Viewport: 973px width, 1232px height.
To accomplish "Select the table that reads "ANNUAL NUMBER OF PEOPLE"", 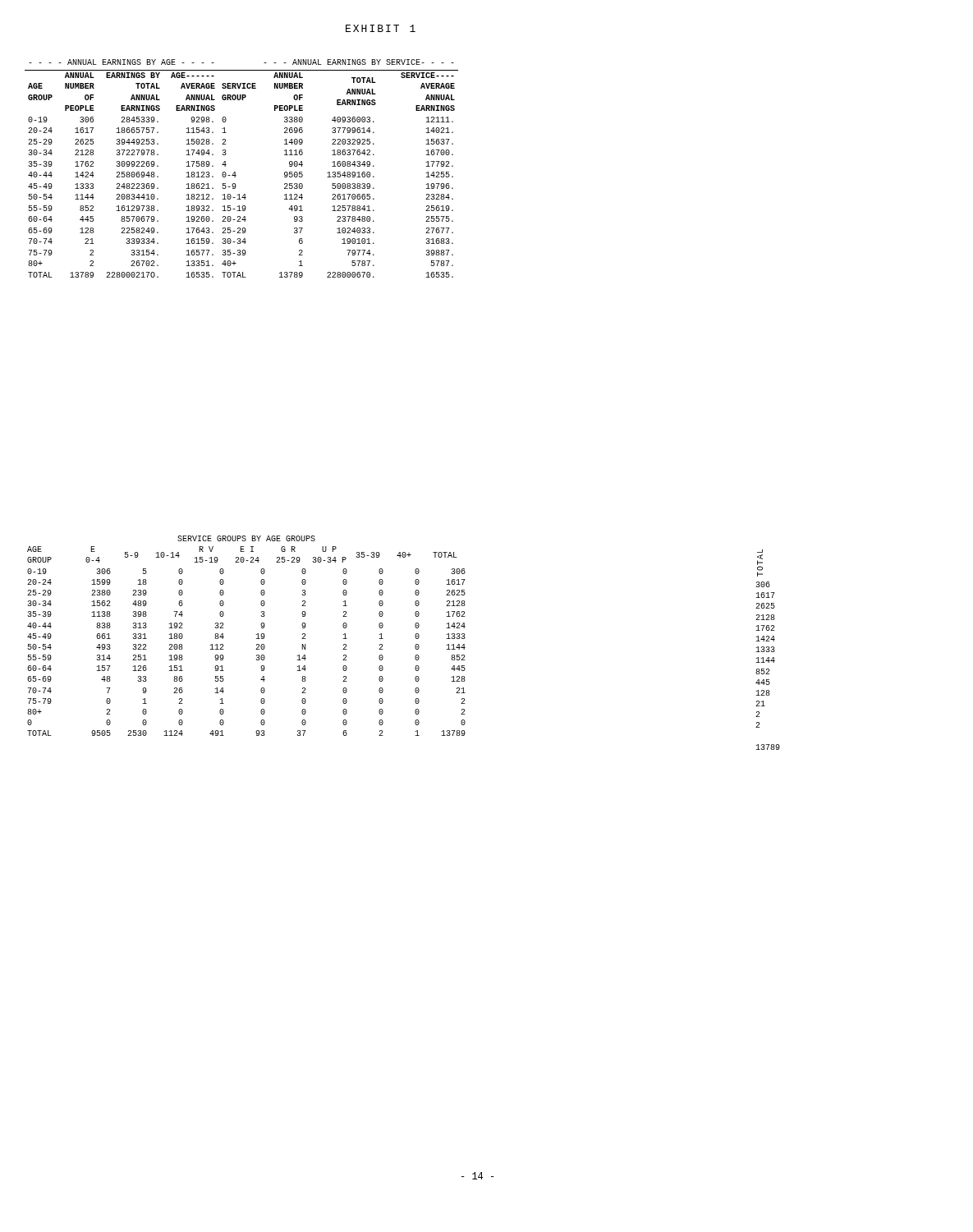I will pyautogui.click(x=241, y=169).
